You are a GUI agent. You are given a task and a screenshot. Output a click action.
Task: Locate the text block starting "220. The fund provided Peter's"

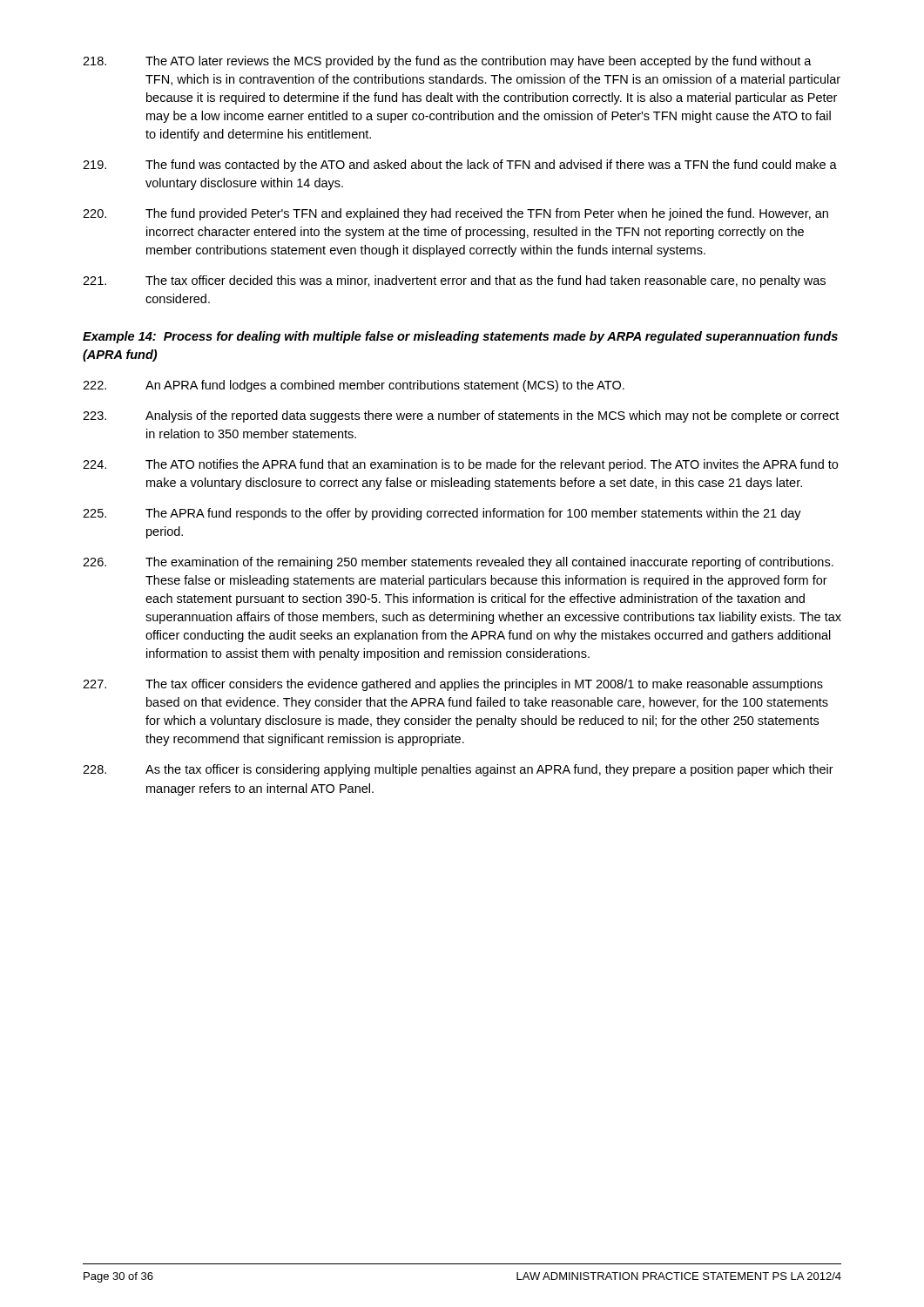coord(462,232)
